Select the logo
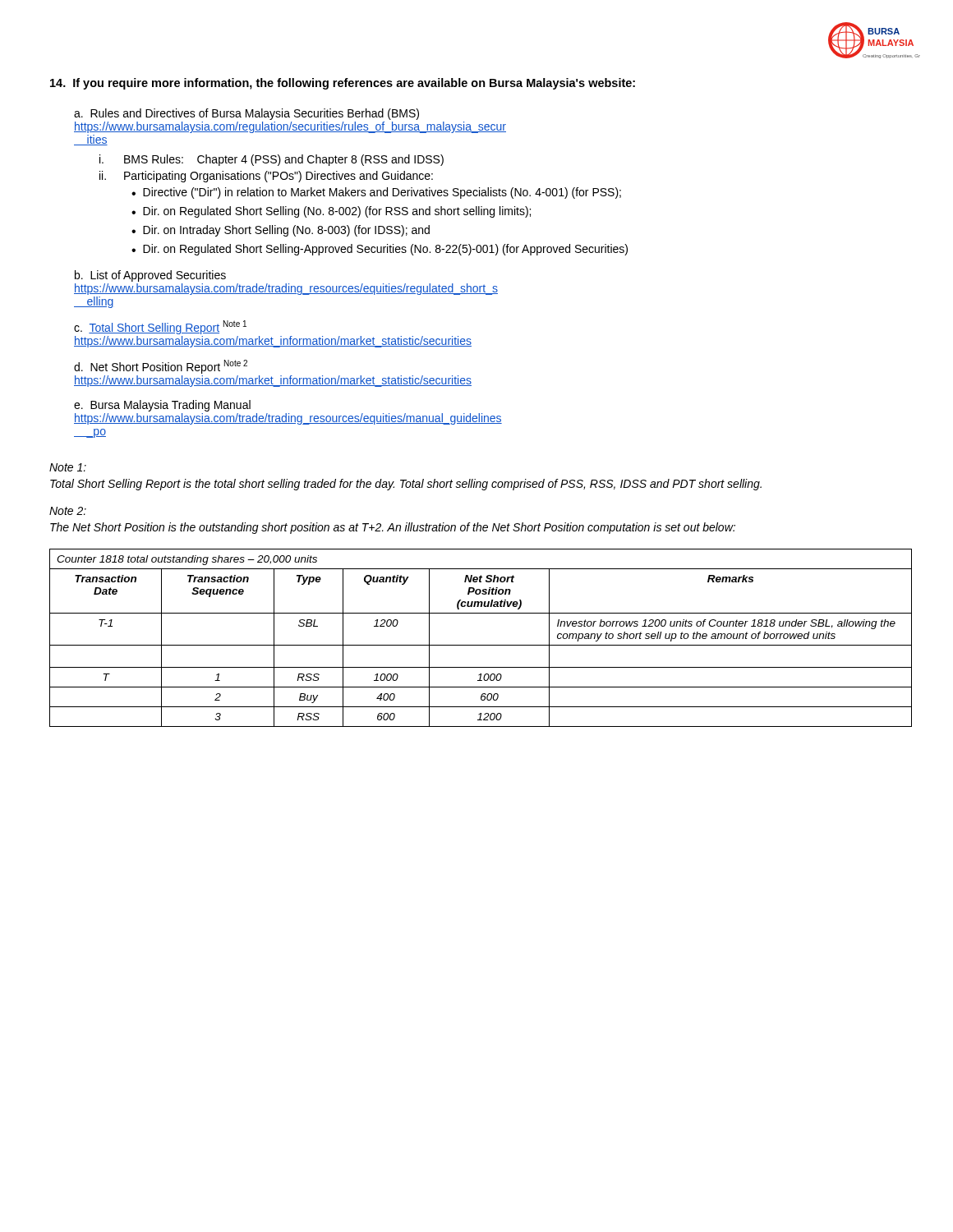953x1232 pixels. click(x=871, y=46)
